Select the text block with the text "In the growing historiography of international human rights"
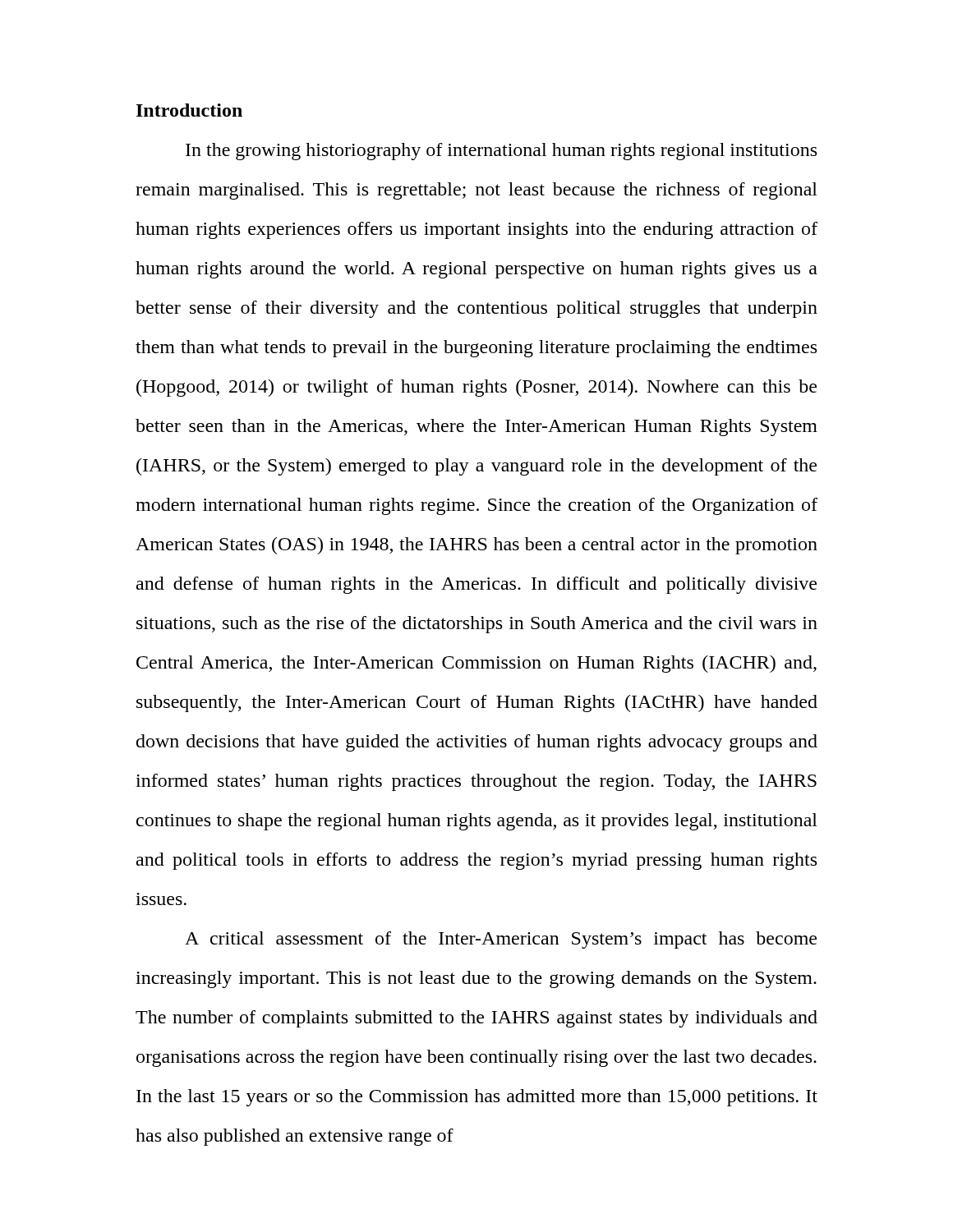Viewport: 953px width, 1232px height. (x=501, y=152)
